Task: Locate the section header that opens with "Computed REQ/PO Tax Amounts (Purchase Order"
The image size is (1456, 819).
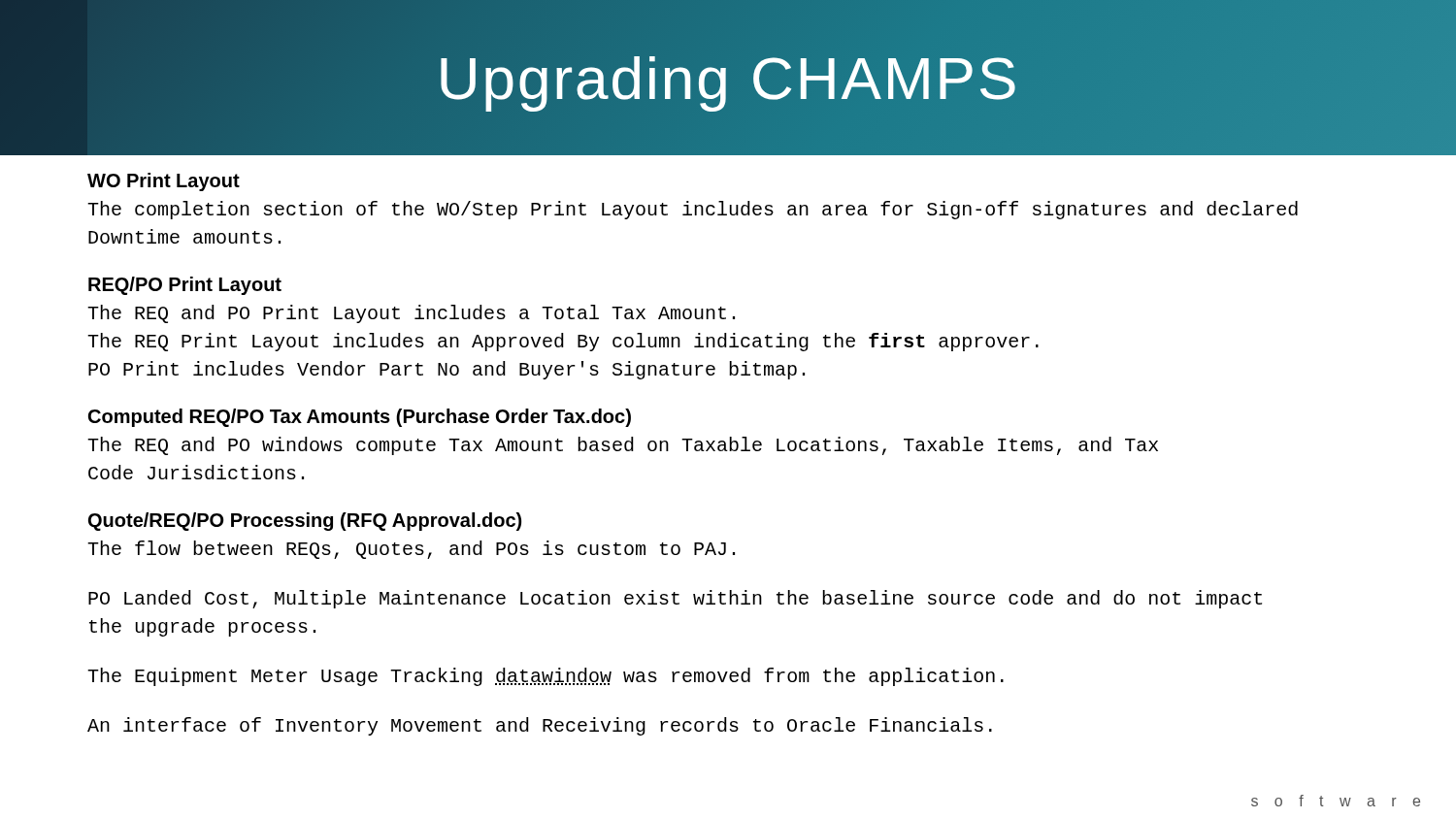Action: pos(360,416)
